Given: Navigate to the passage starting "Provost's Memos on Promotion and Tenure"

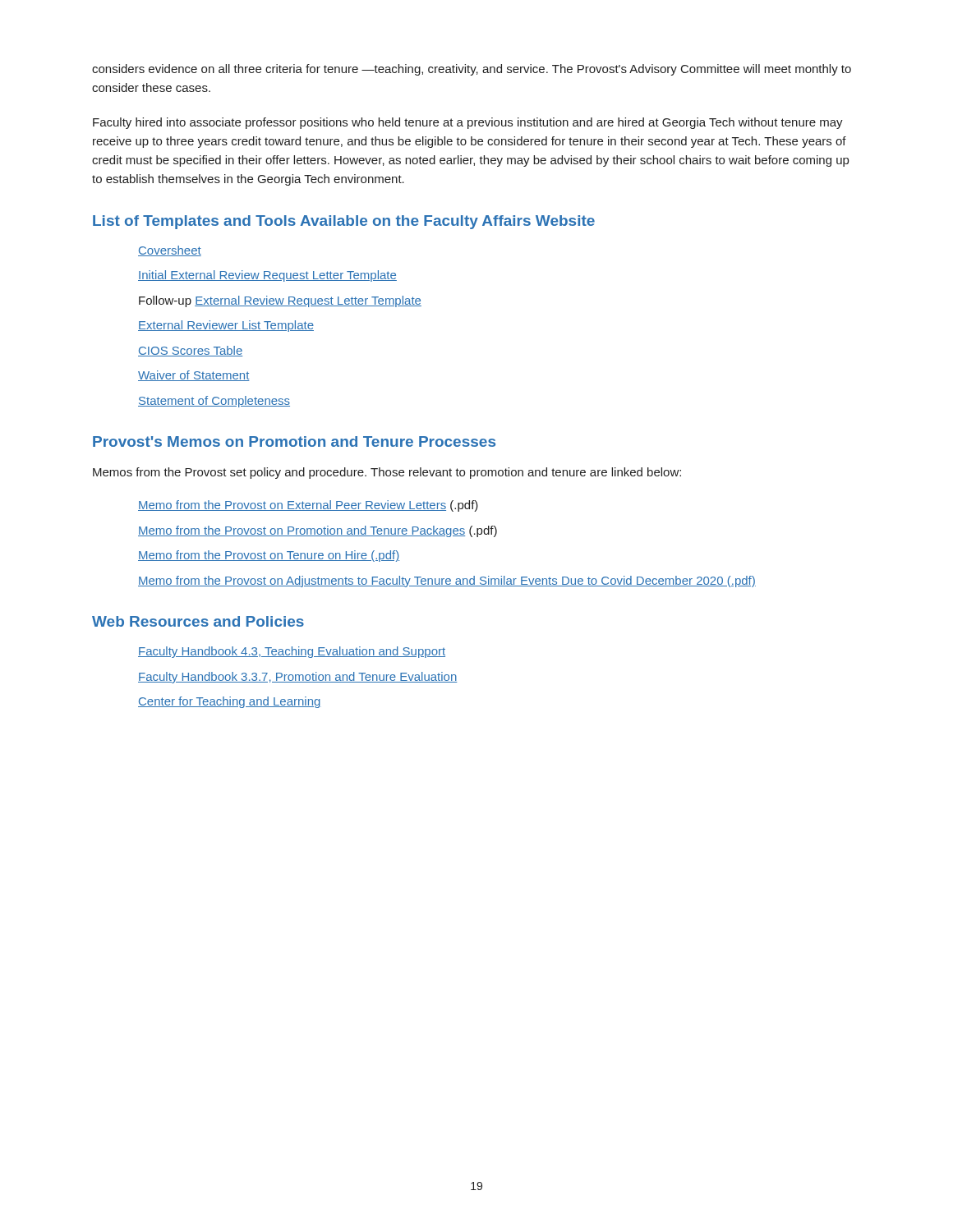Looking at the screenshot, I should (294, 441).
